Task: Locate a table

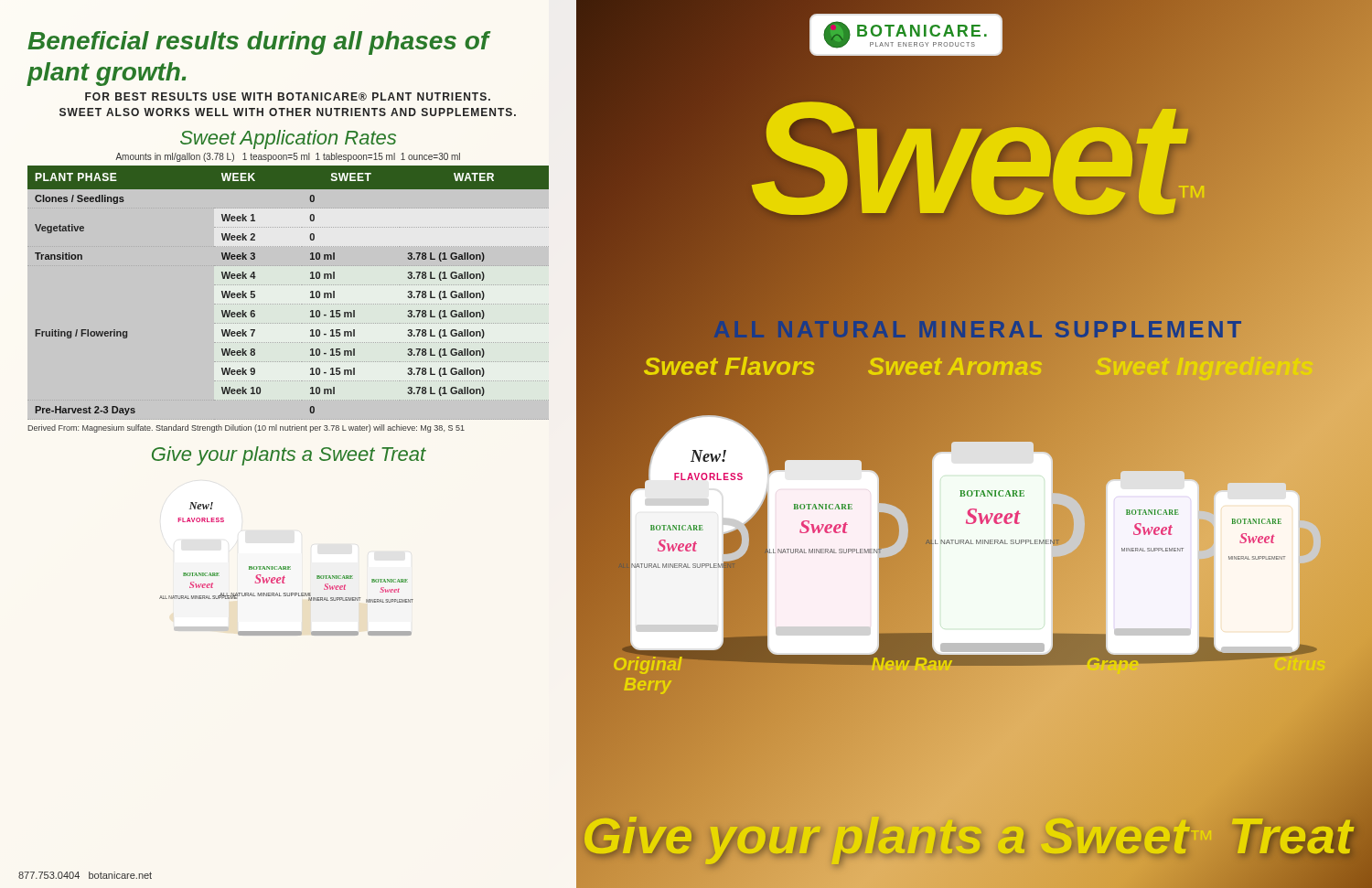Action: click(288, 293)
